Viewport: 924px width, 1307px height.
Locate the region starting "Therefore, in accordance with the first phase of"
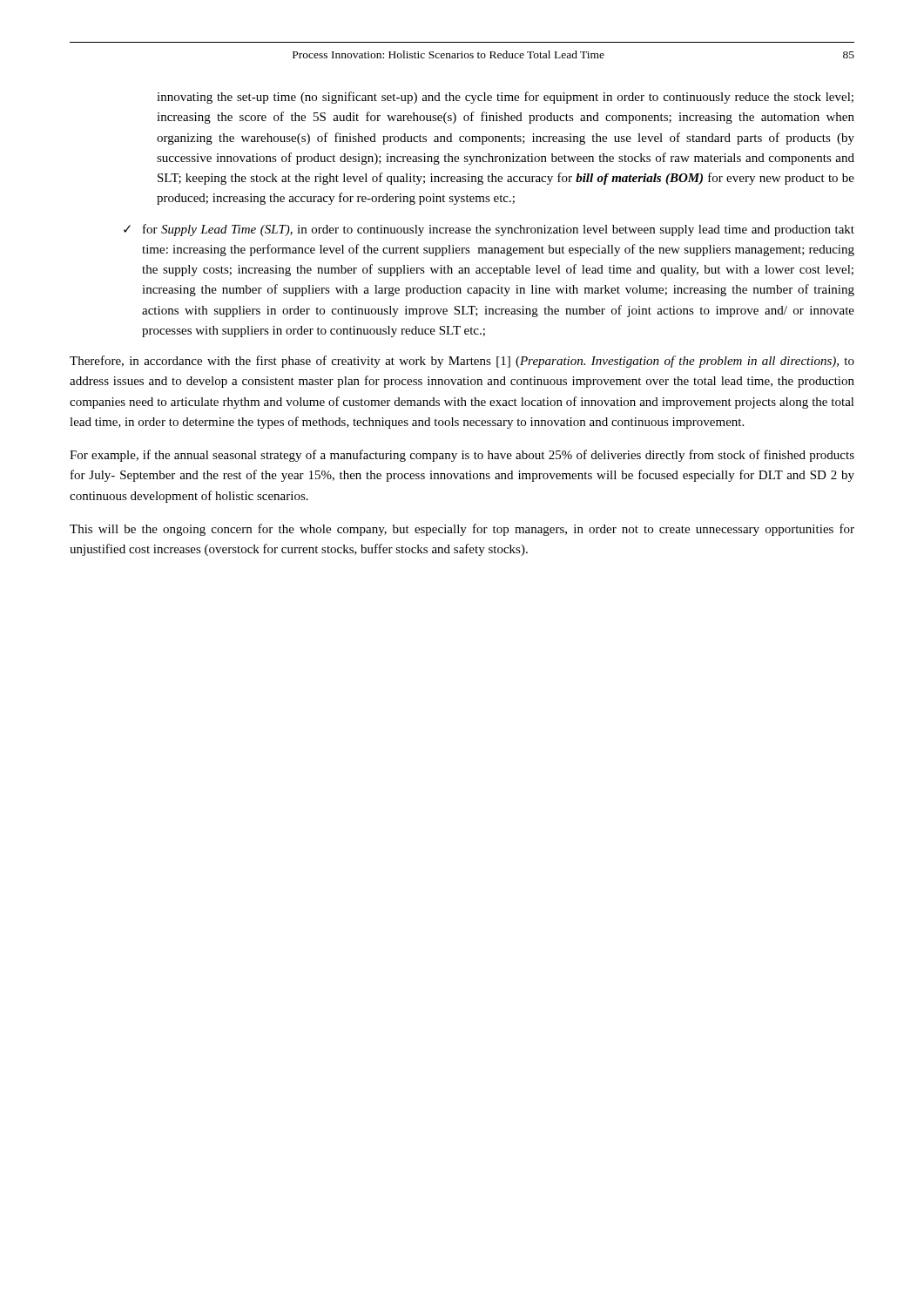point(462,391)
